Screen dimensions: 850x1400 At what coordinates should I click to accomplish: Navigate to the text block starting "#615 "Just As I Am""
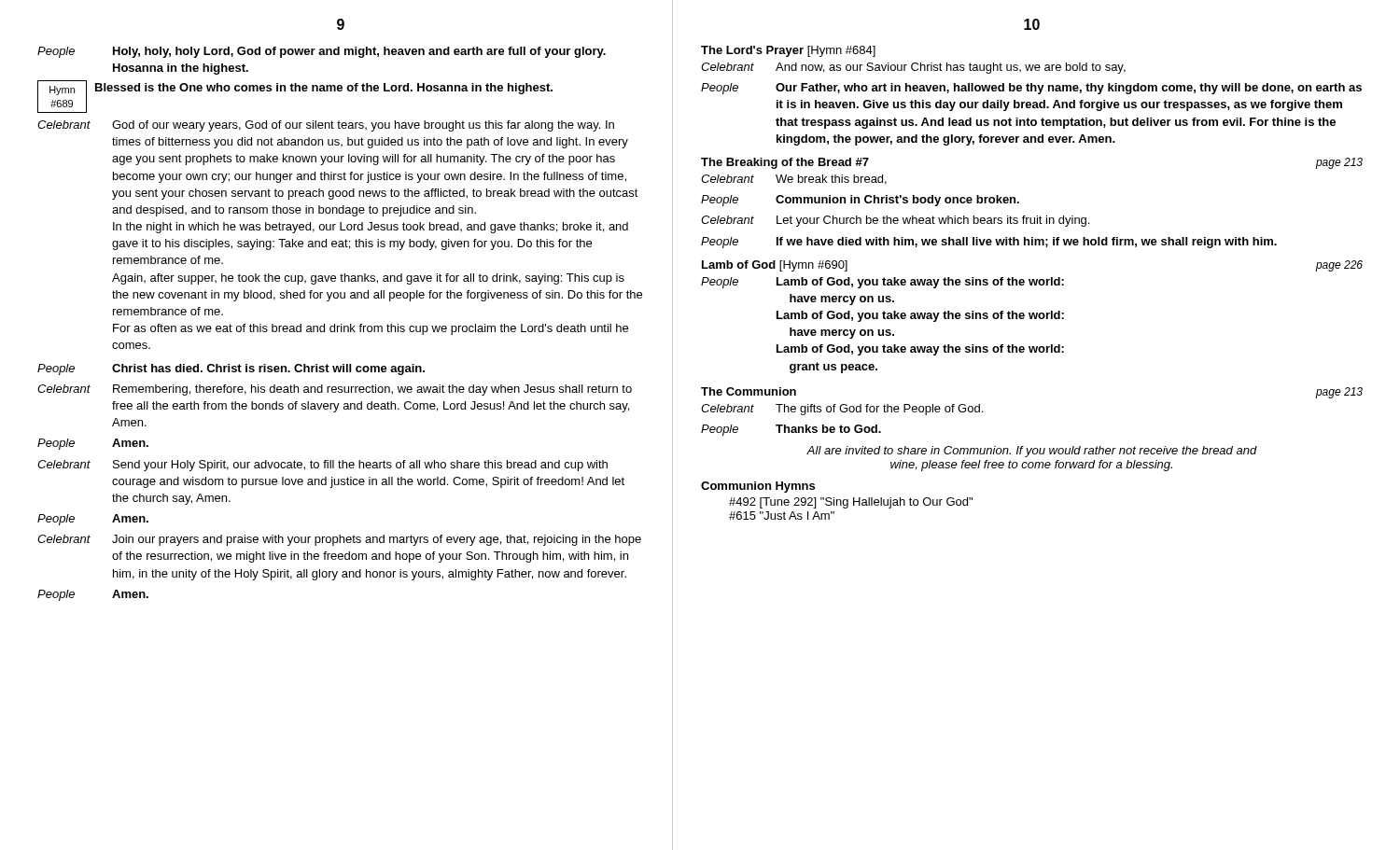pos(782,516)
